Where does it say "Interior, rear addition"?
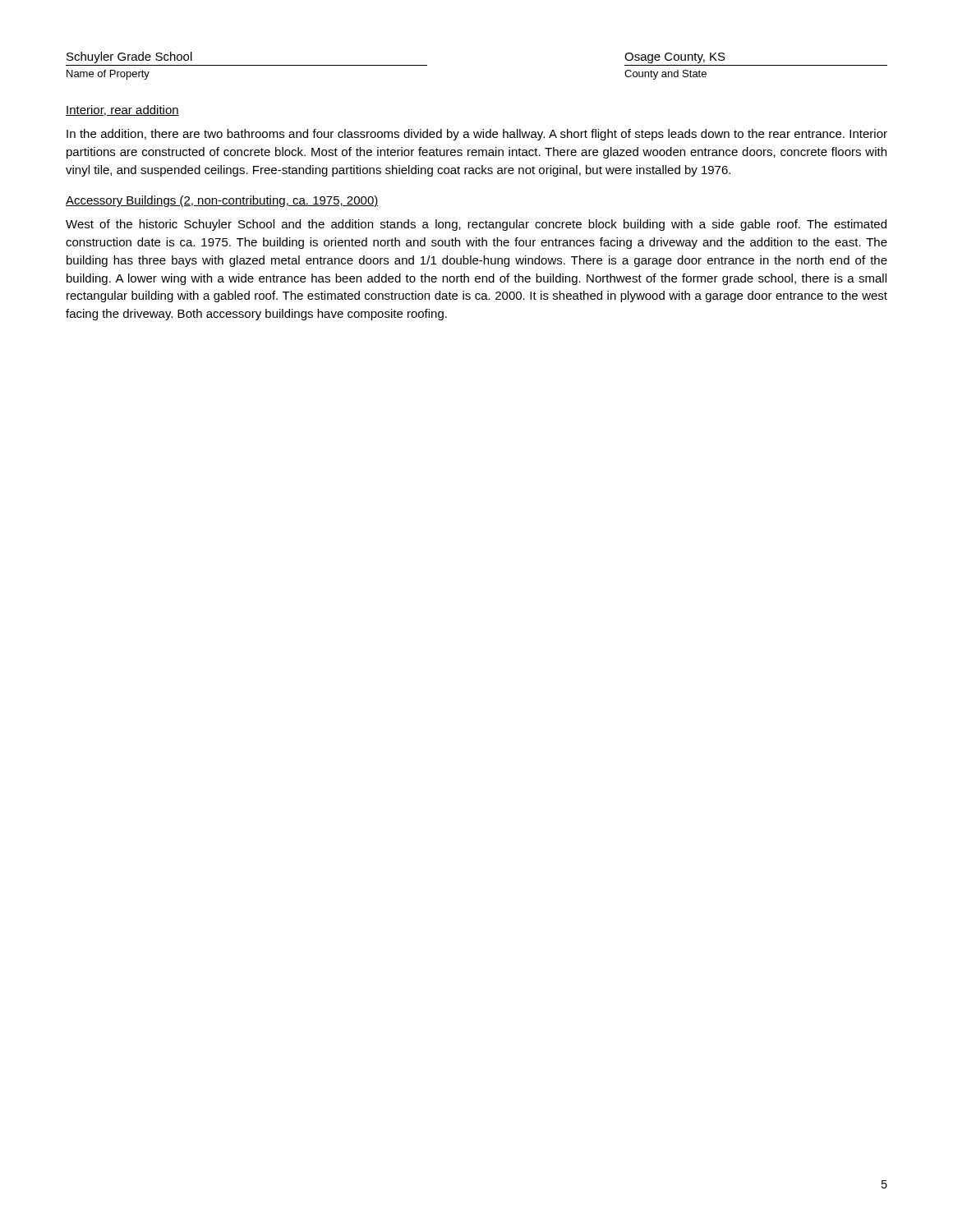Viewport: 953px width, 1232px height. tap(122, 110)
